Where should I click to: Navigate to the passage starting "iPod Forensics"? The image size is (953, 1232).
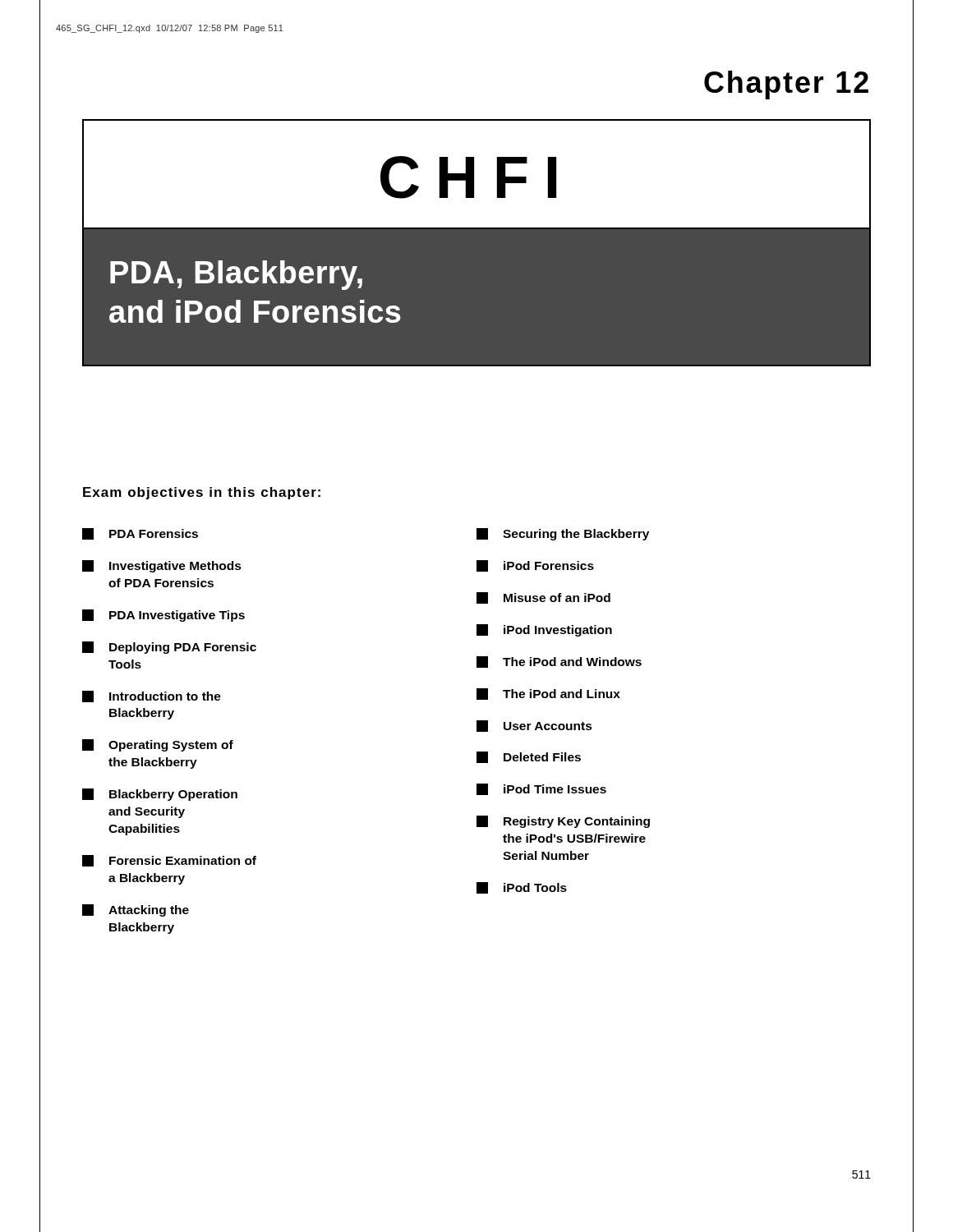coord(535,566)
